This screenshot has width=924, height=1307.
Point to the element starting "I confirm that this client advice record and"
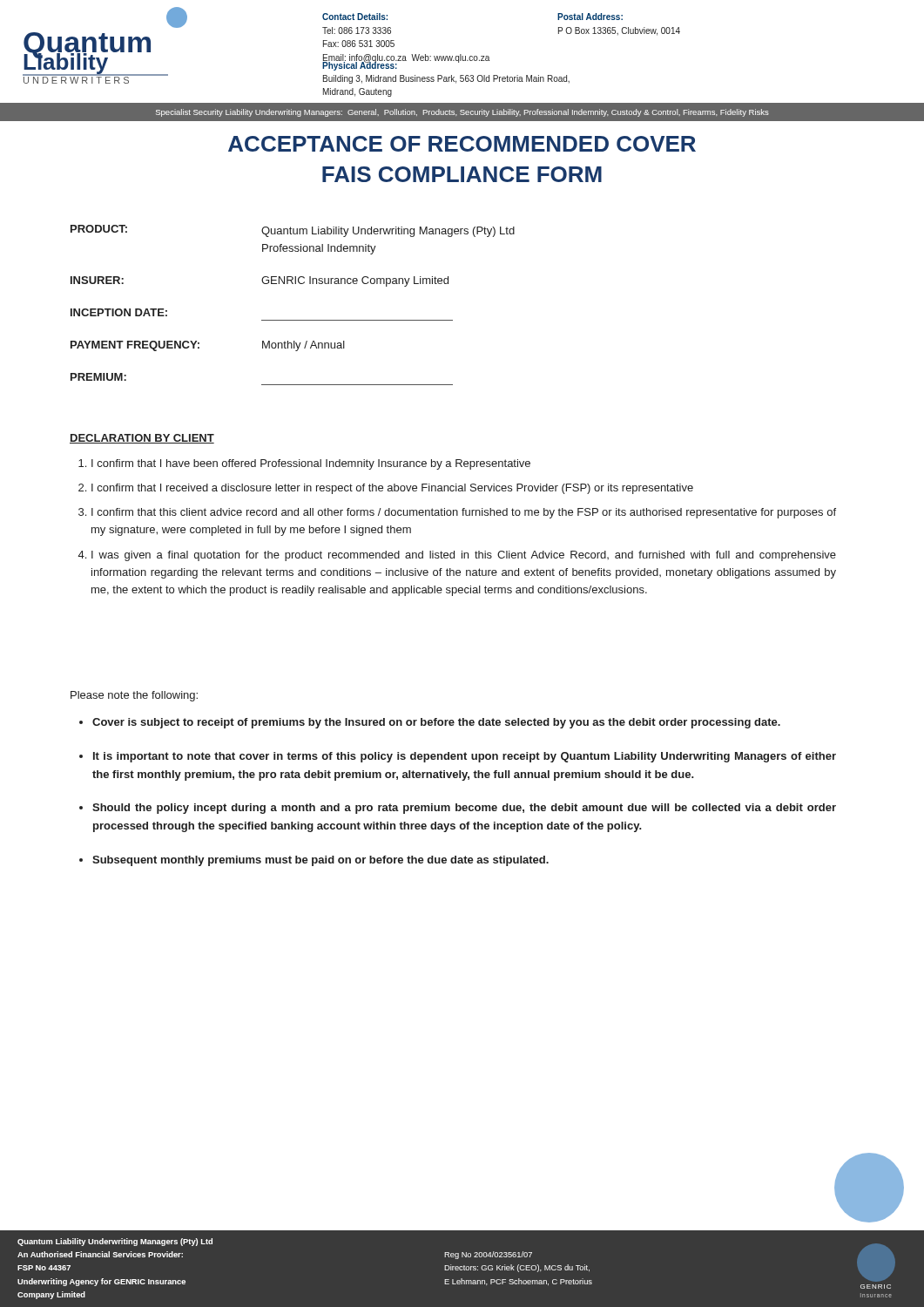click(x=463, y=521)
